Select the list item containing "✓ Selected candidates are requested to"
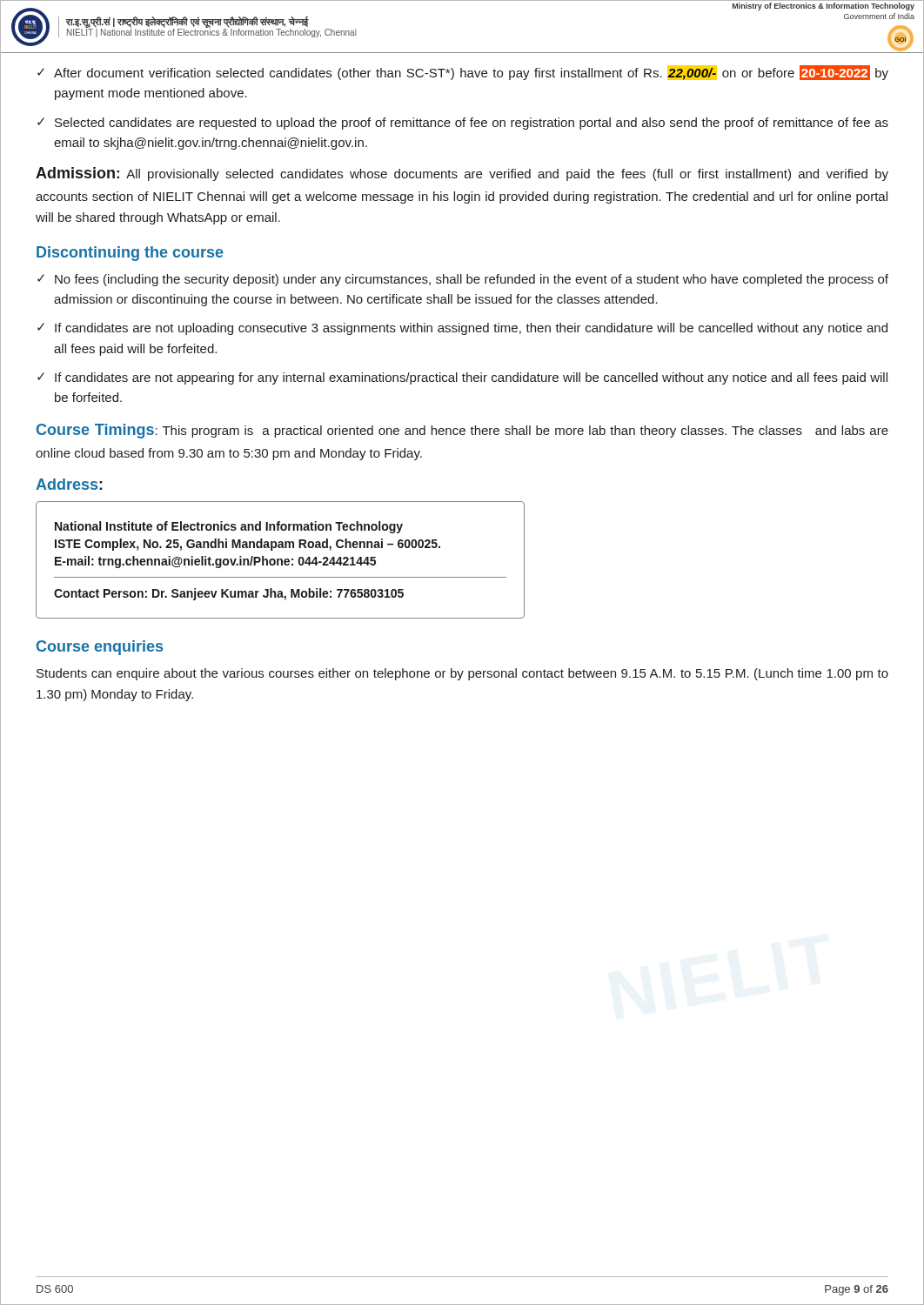The image size is (924, 1305). pos(462,132)
